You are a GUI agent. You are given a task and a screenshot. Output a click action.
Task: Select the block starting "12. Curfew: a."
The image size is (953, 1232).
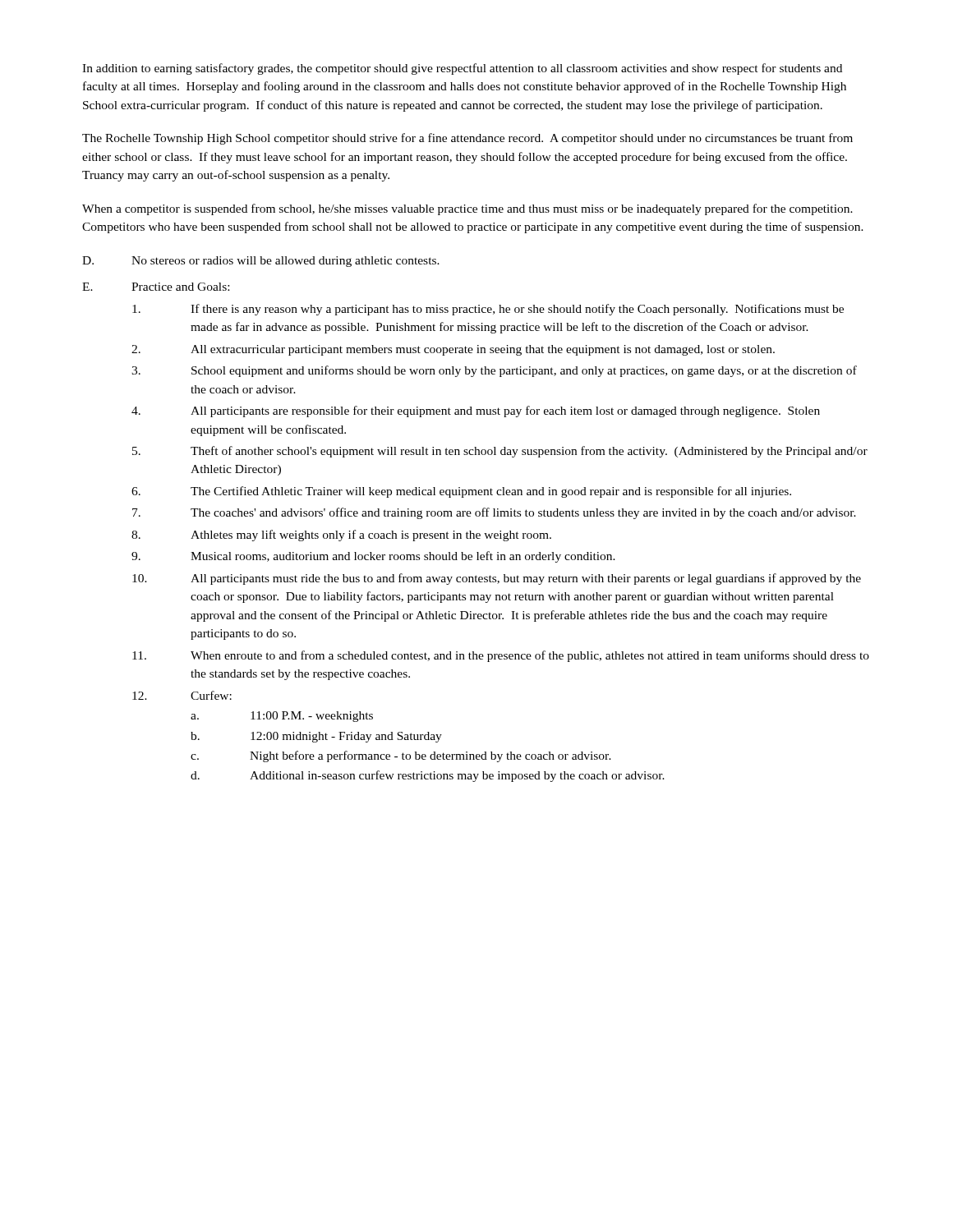(x=398, y=736)
